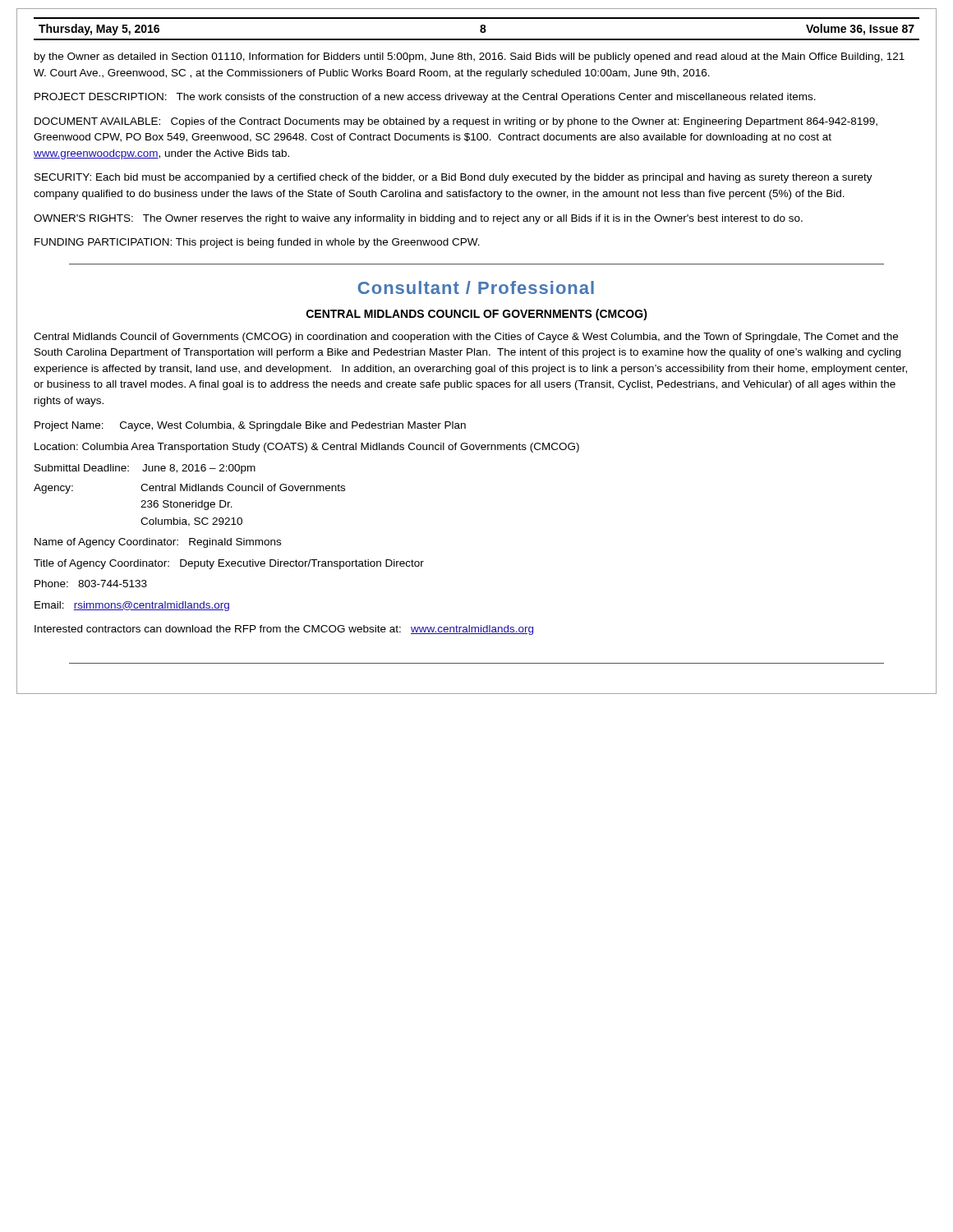
Task: Locate the text block that says "Name of Agency Coordinator: Reginald"
Action: tap(158, 542)
